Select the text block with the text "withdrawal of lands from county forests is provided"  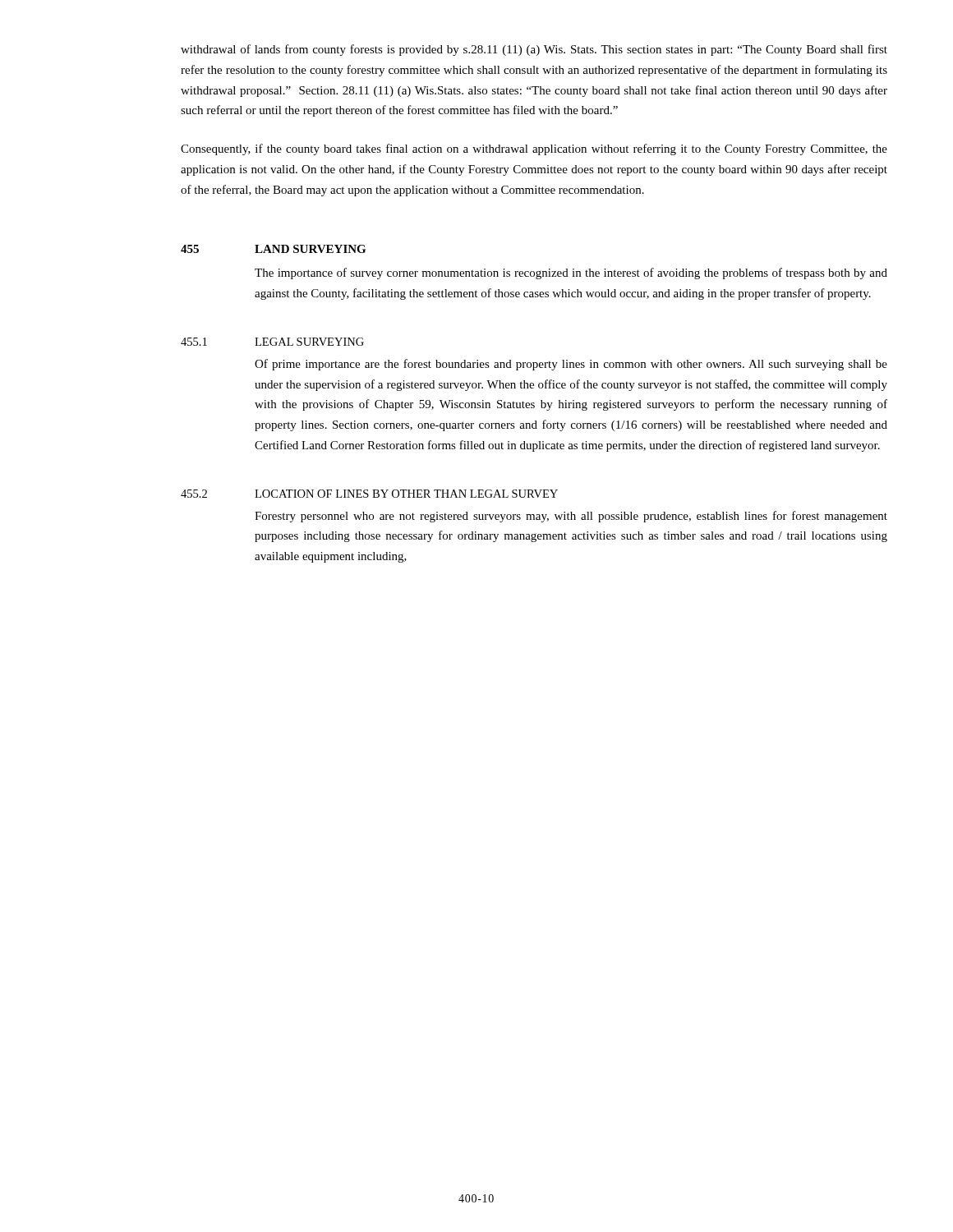[x=534, y=80]
